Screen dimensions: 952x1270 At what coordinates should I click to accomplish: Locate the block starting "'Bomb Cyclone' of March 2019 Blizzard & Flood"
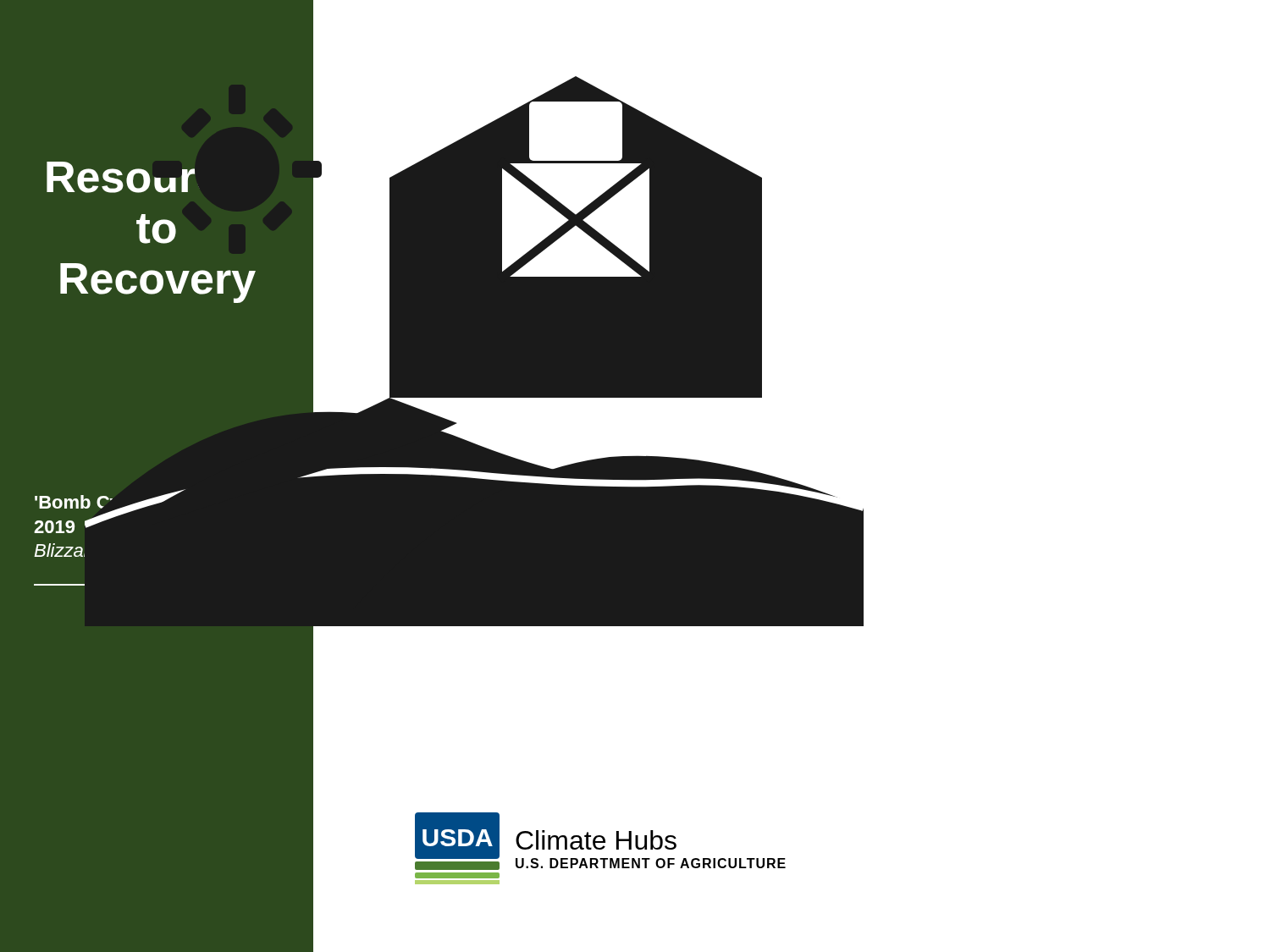click(x=108, y=512)
